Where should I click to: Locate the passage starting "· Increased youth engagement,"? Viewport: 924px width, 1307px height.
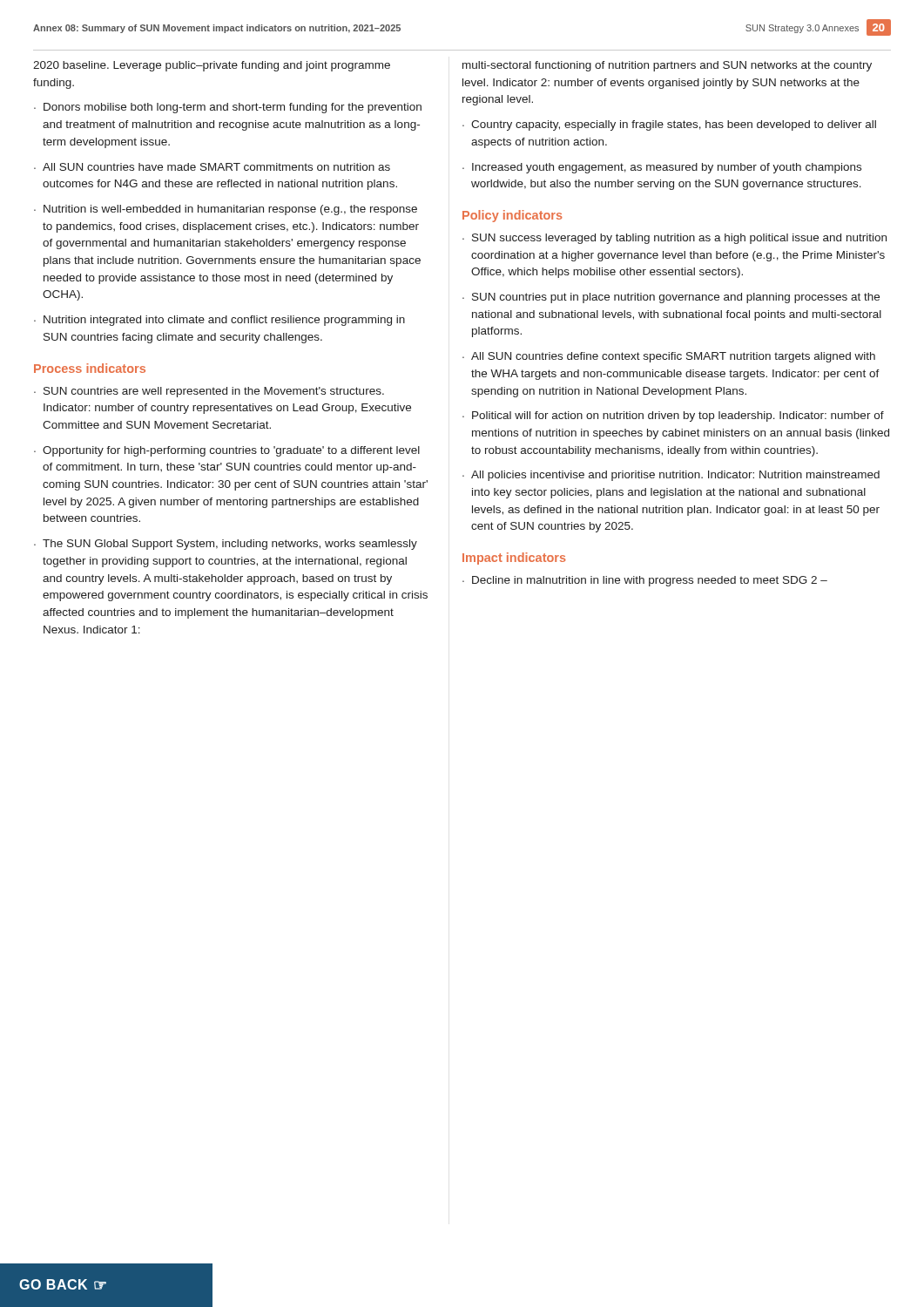(677, 175)
